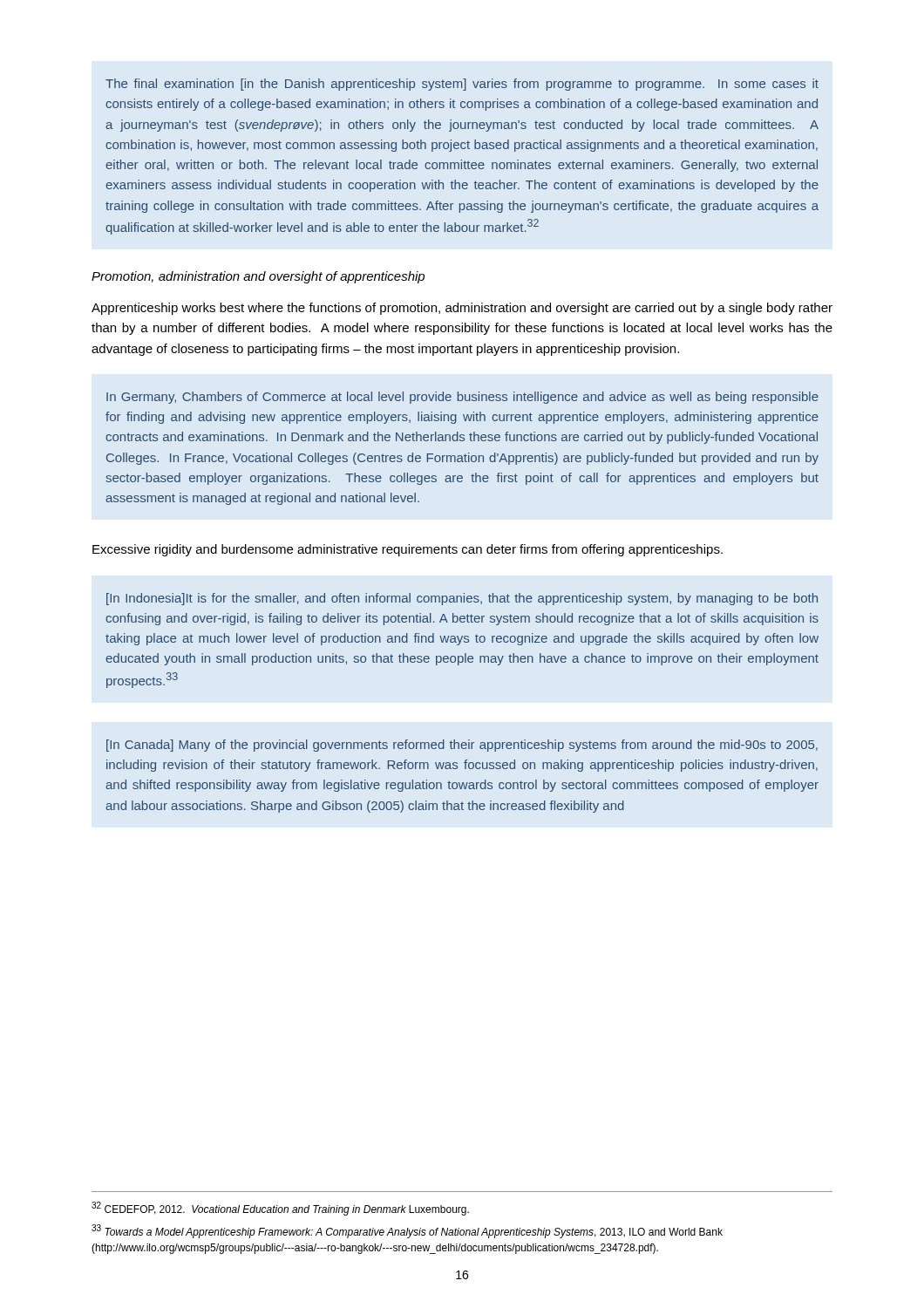
Task: Select the text block starting "Apprenticeship works best where the functions"
Action: 462,328
